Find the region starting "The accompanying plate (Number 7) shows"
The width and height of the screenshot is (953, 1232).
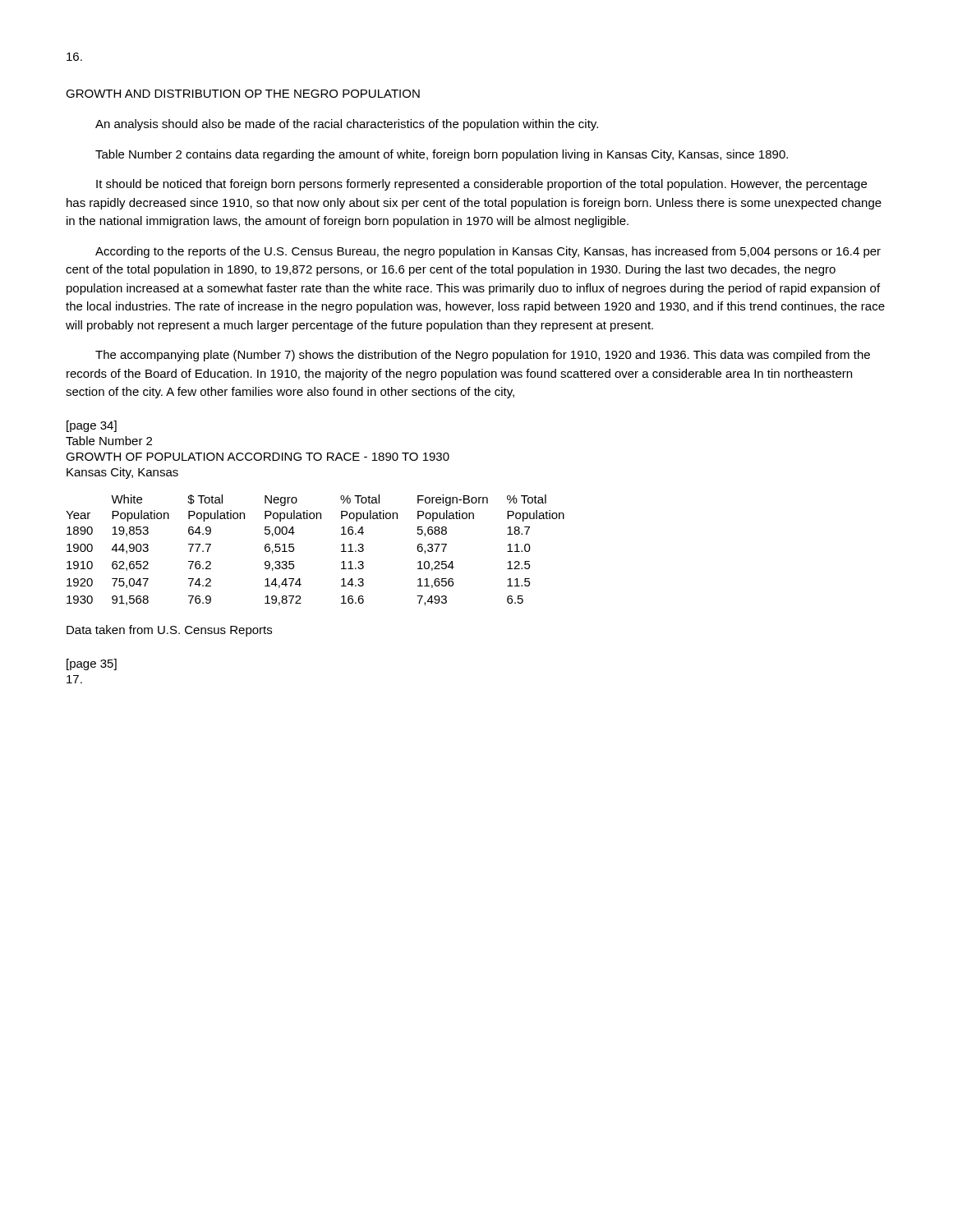[x=468, y=373]
